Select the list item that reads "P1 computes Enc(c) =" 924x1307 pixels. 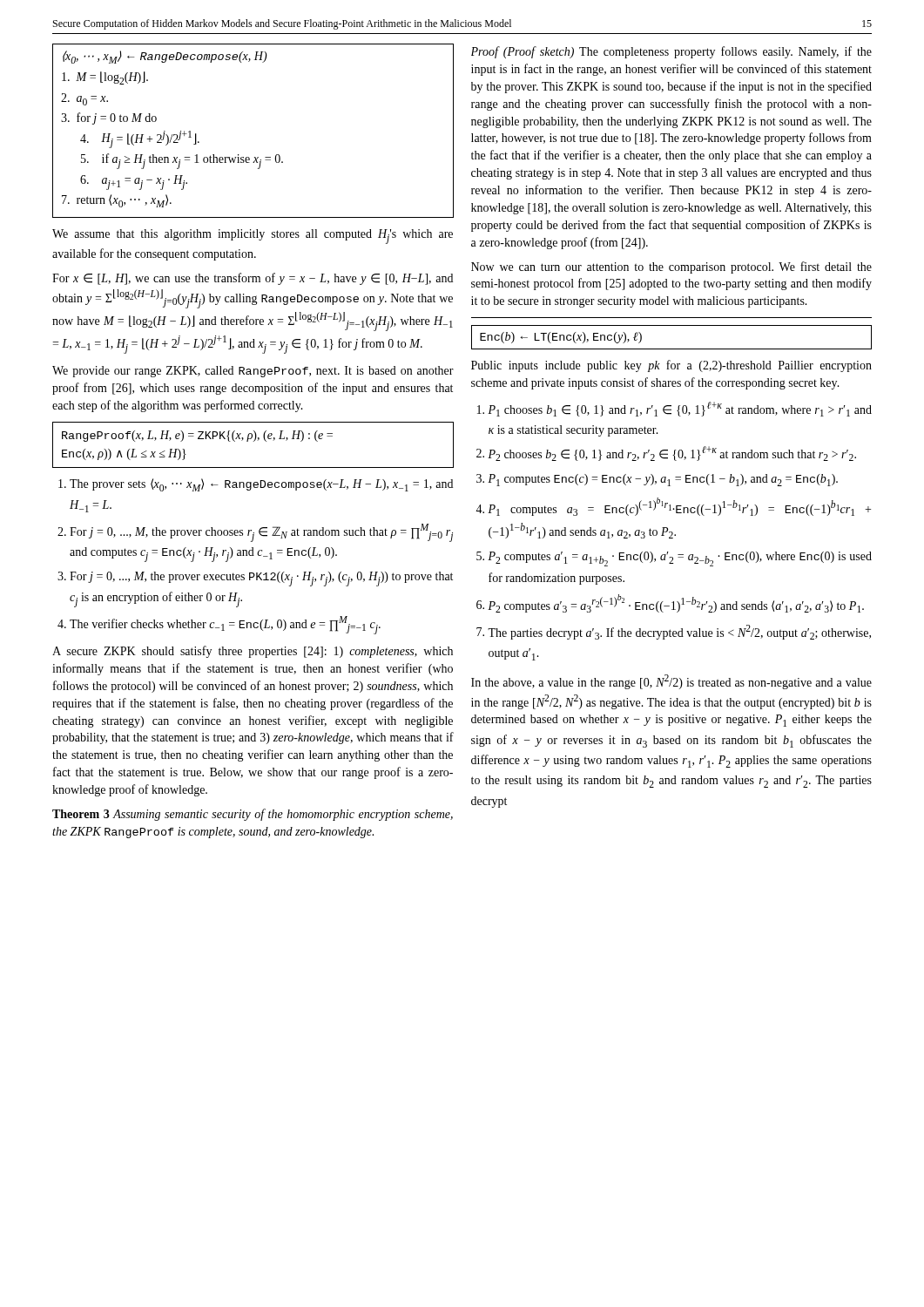pos(663,480)
